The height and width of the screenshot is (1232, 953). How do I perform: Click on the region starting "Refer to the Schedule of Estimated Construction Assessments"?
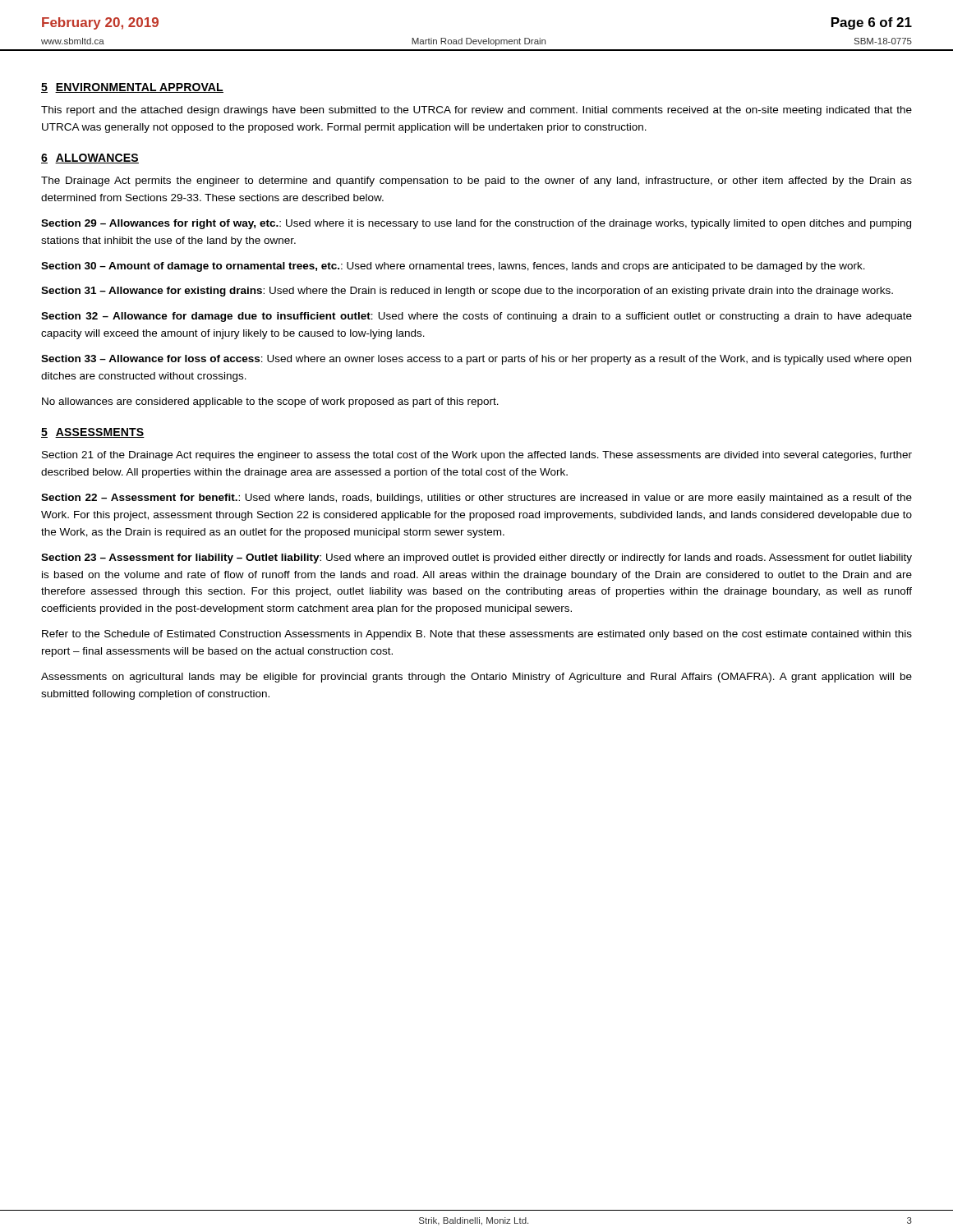click(x=476, y=642)
